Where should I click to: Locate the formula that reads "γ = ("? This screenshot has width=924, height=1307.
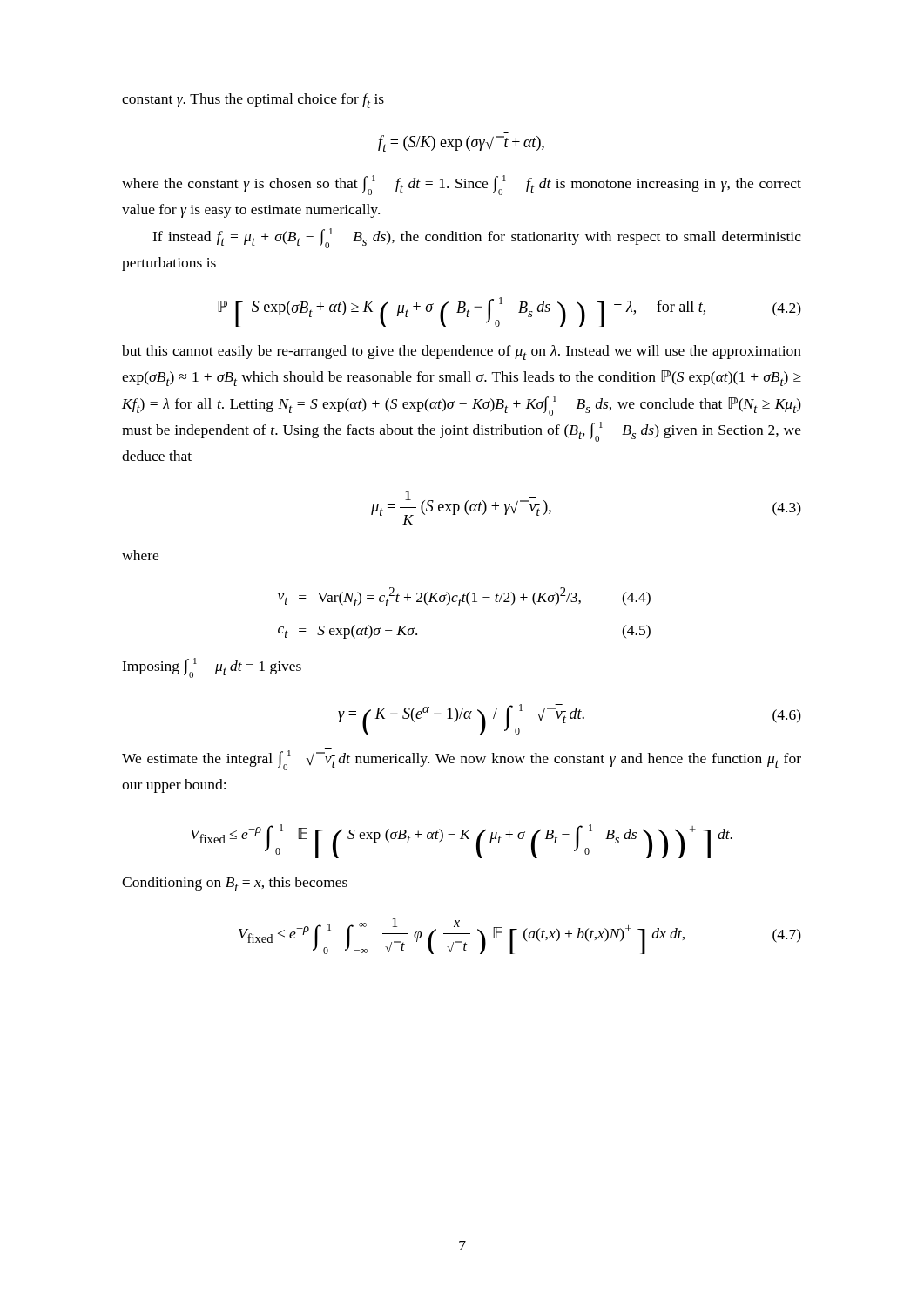click(x=462, y=716)
